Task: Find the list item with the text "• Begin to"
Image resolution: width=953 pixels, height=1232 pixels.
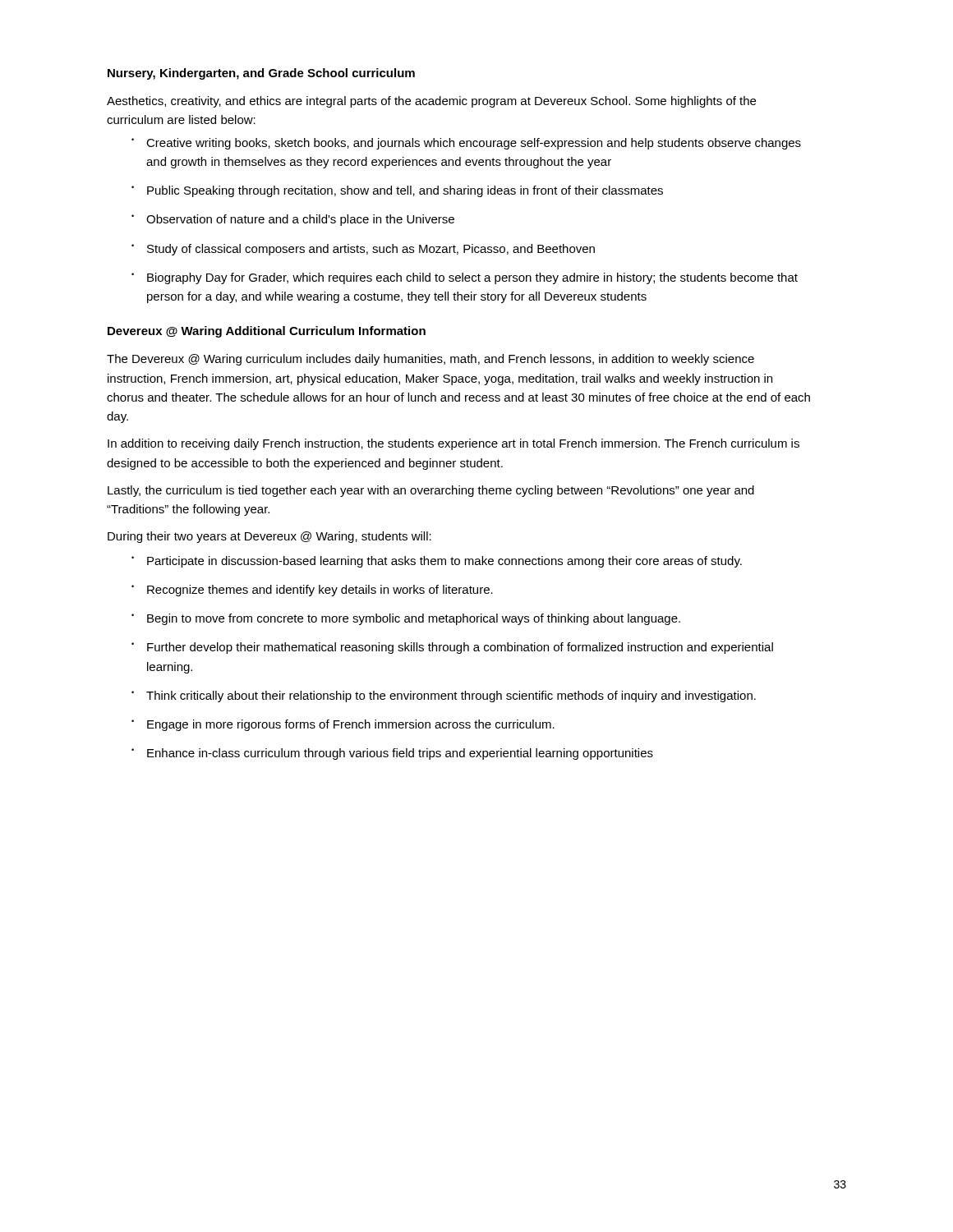Action: point(472,618)
